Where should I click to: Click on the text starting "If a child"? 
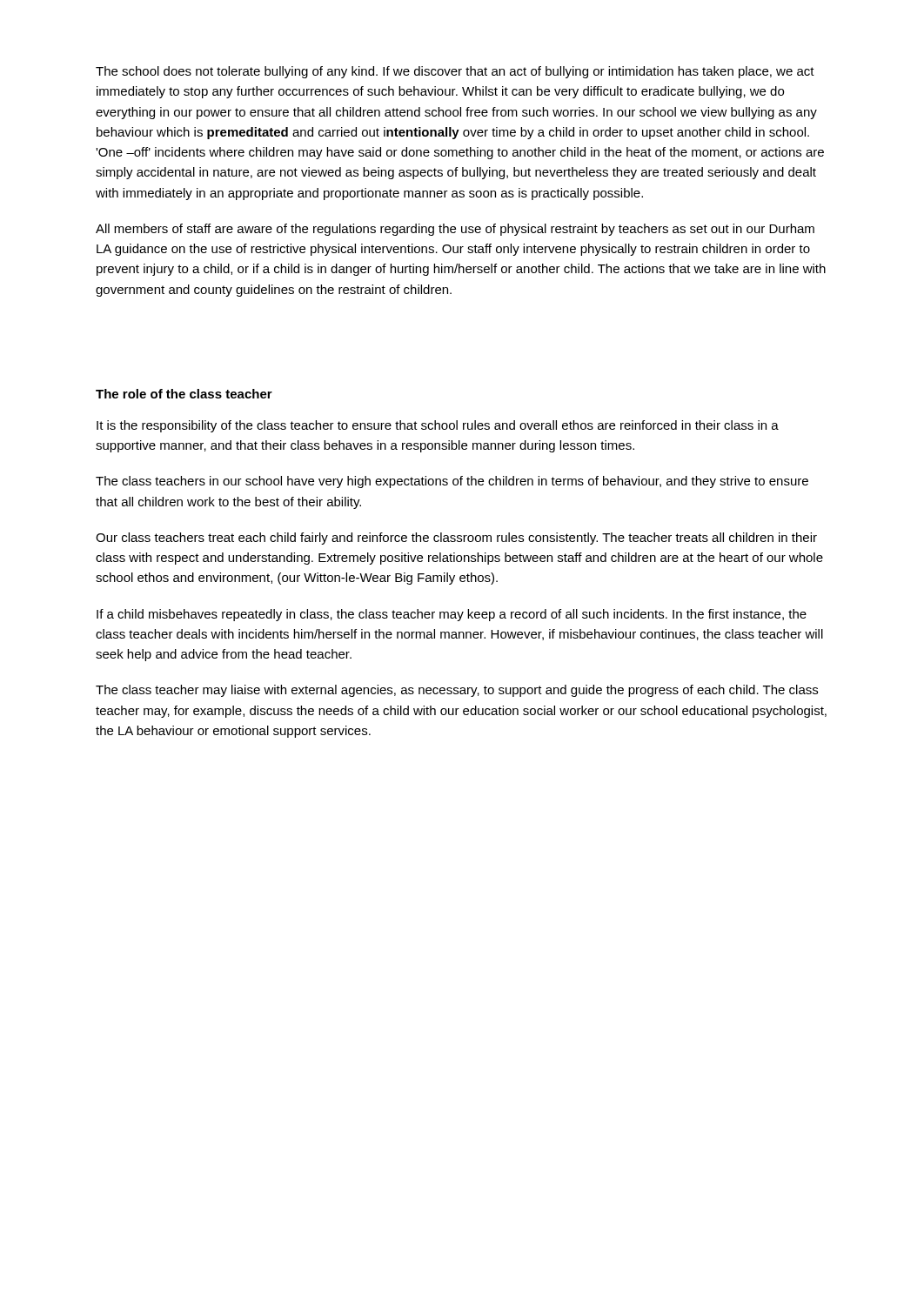(x=460, y=634)
